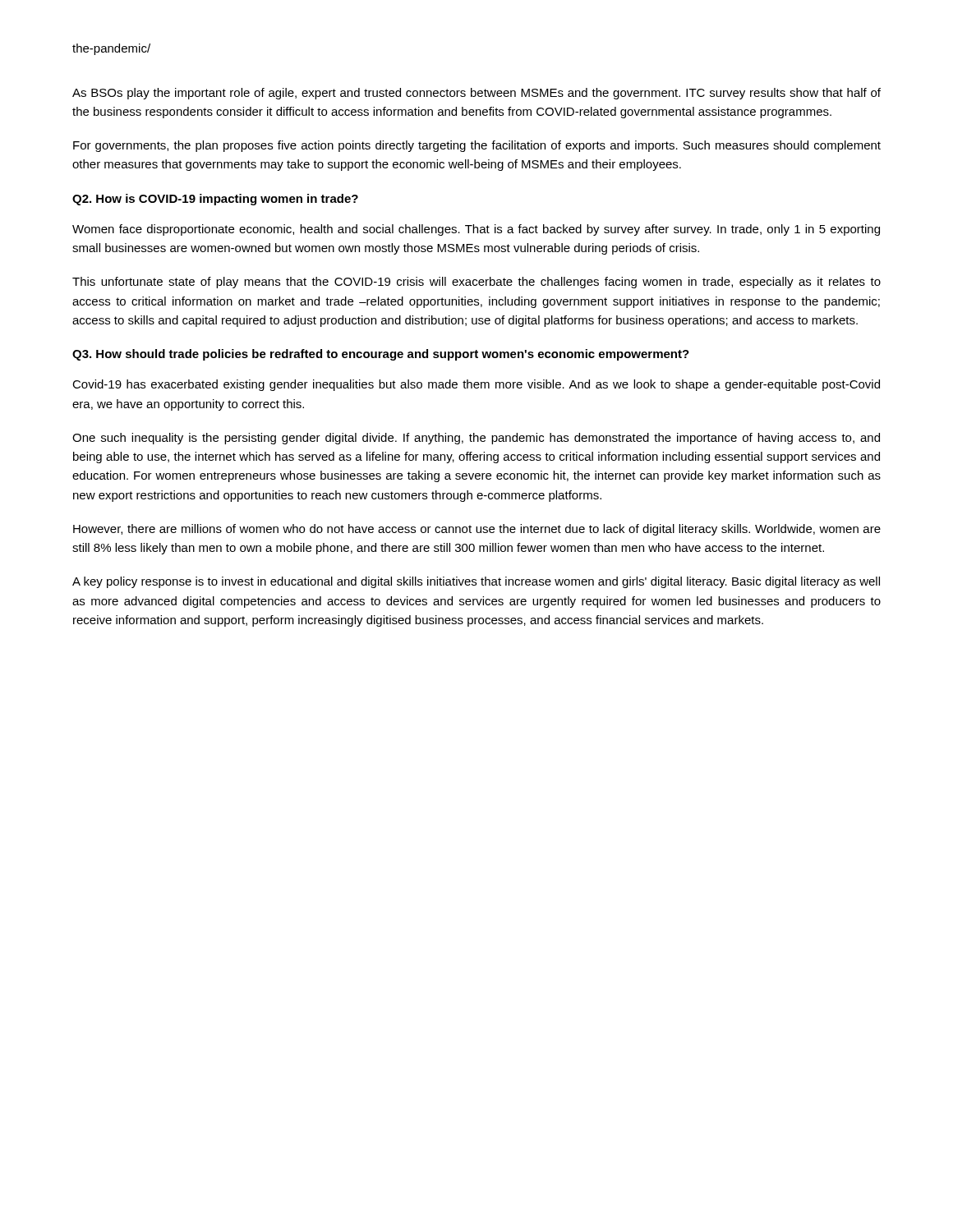Find the text block starting "Q3. How should trade policies be redrafted to"
953x1232 pixels.
tap(381, 354)
